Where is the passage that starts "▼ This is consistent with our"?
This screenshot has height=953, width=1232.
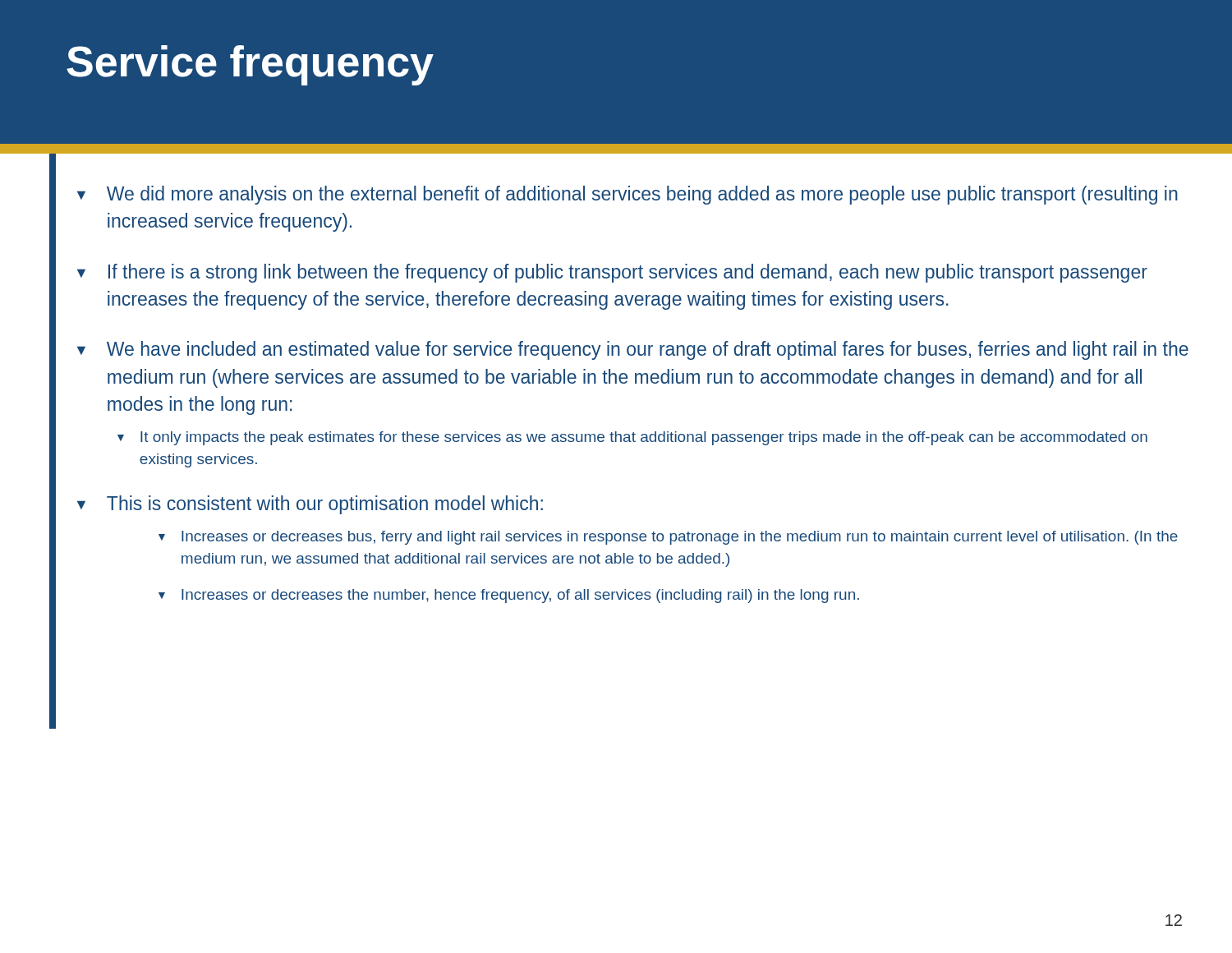310,505
